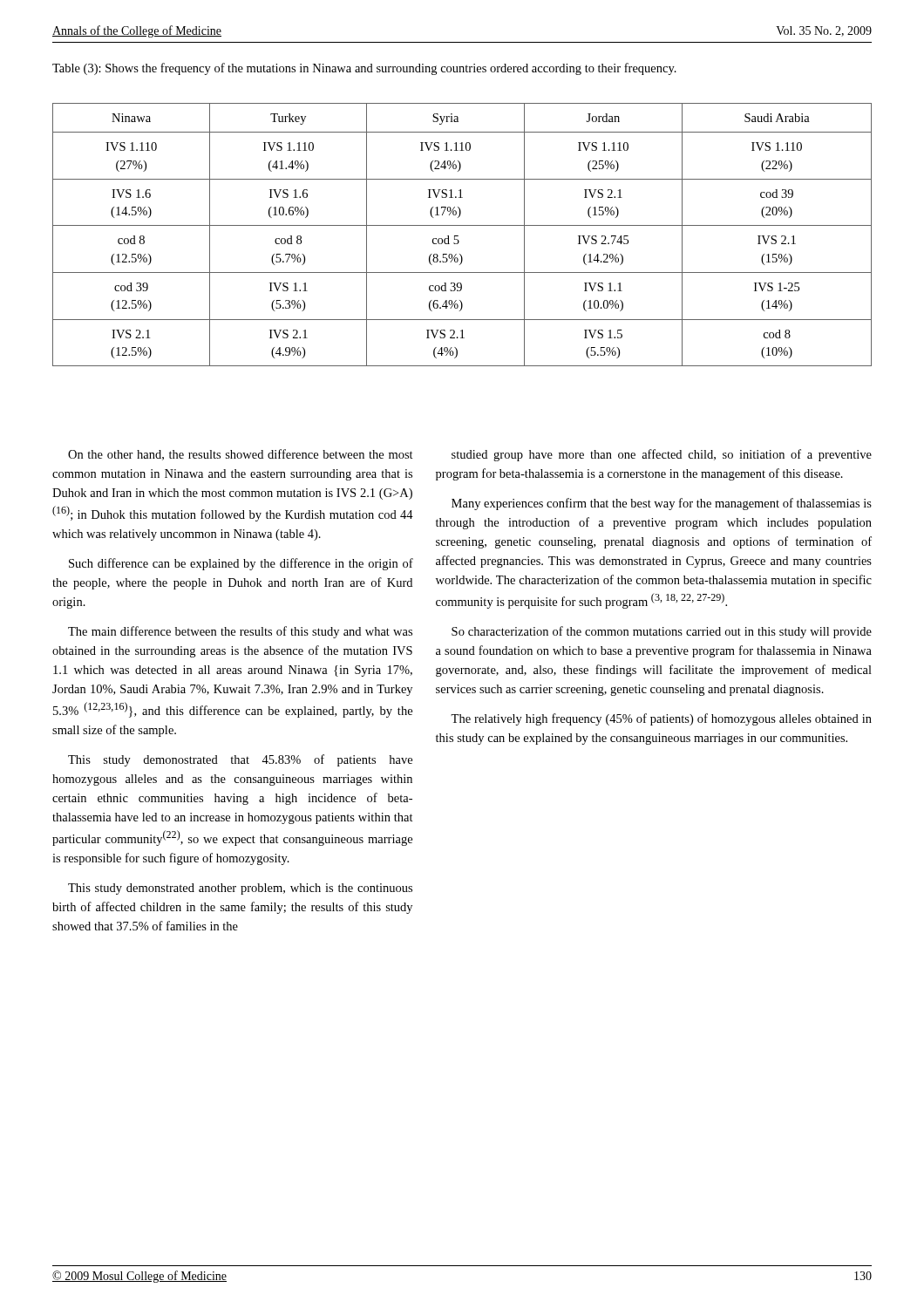Select the passage starting "So characterization of the common"
The image size is (924, 1308).
tap(654, 660)
